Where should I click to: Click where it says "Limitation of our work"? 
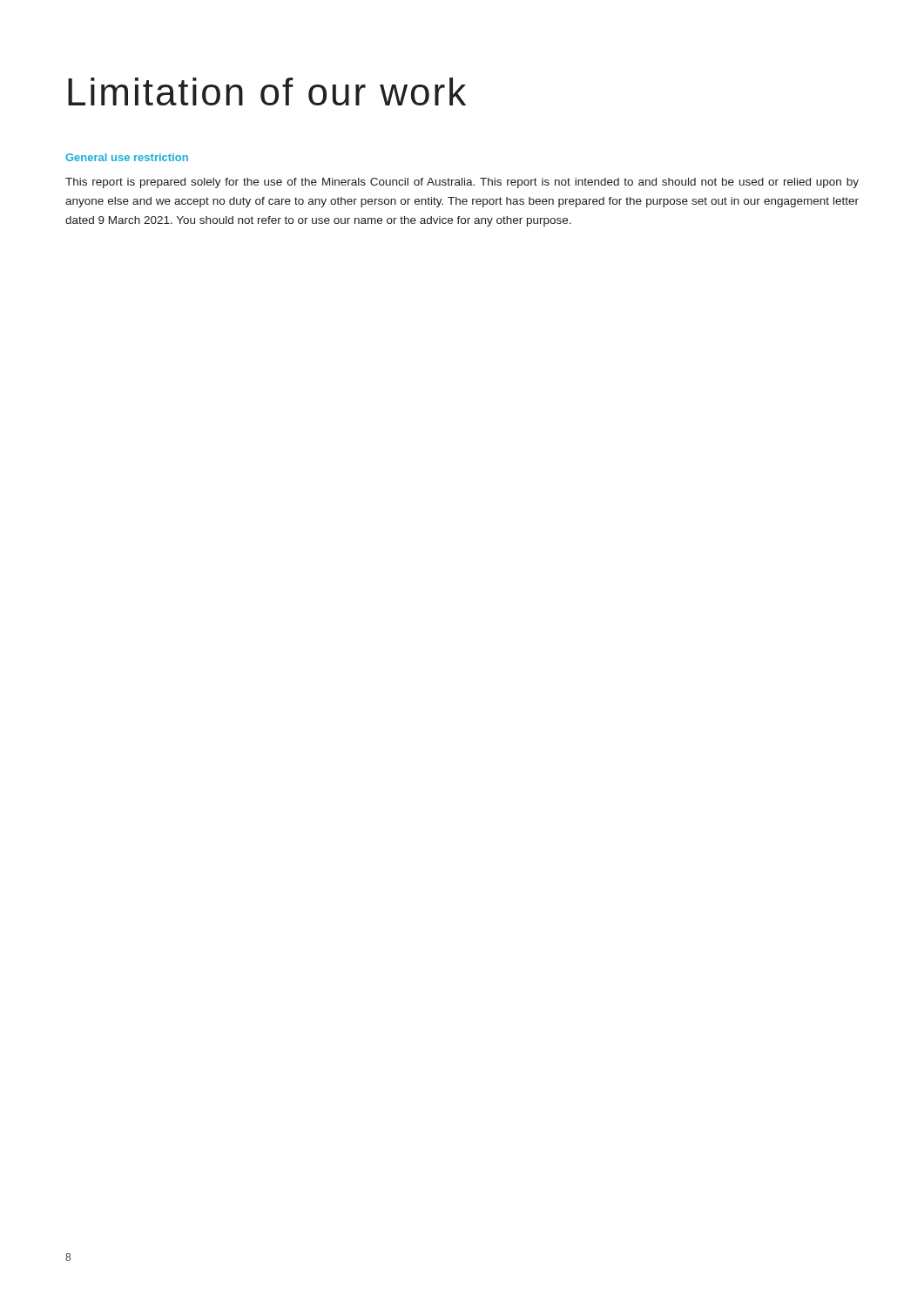[267, 92]
